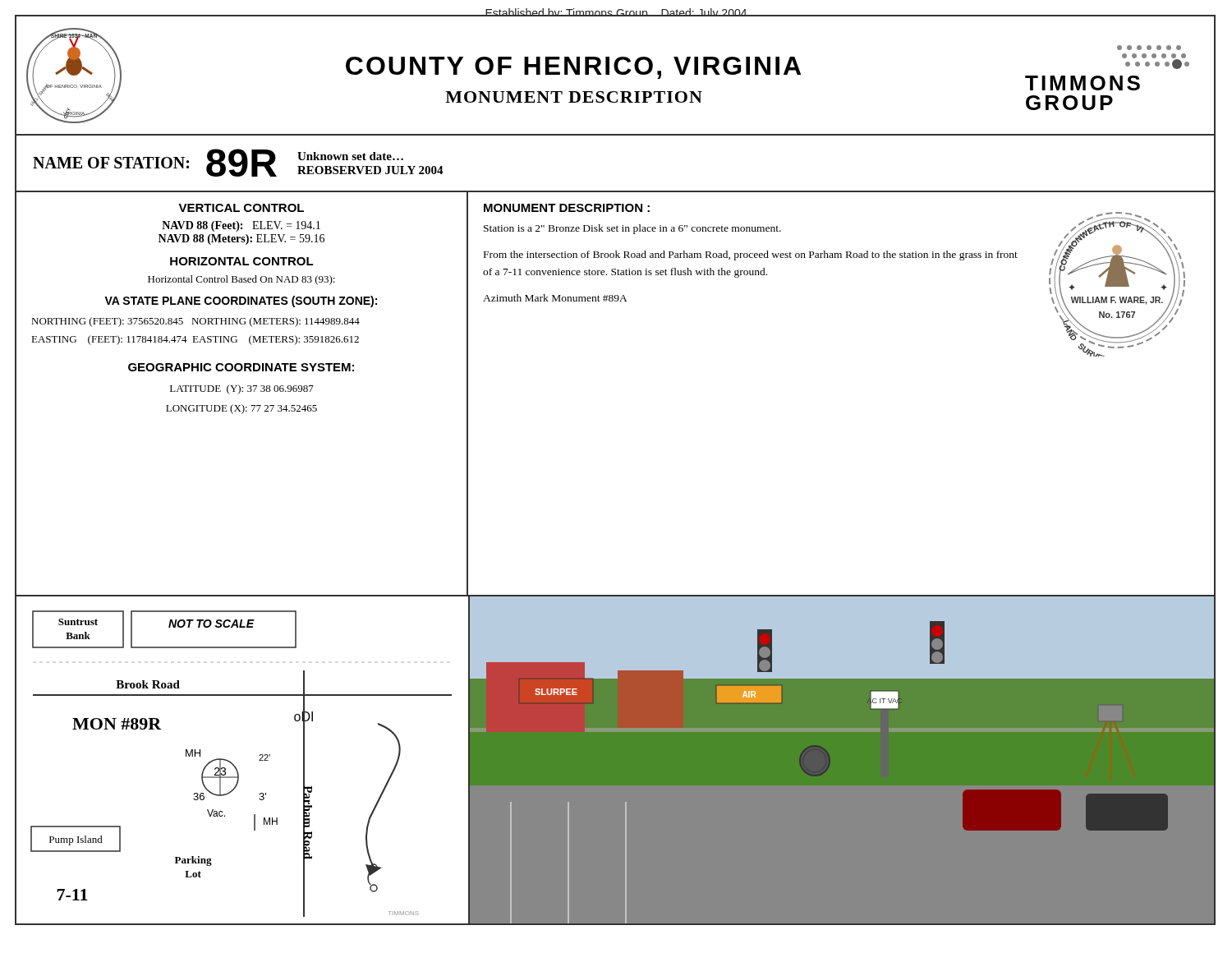Find the element starting "VA STATE PLANE"
The image size is (1232, 953).
241,301
